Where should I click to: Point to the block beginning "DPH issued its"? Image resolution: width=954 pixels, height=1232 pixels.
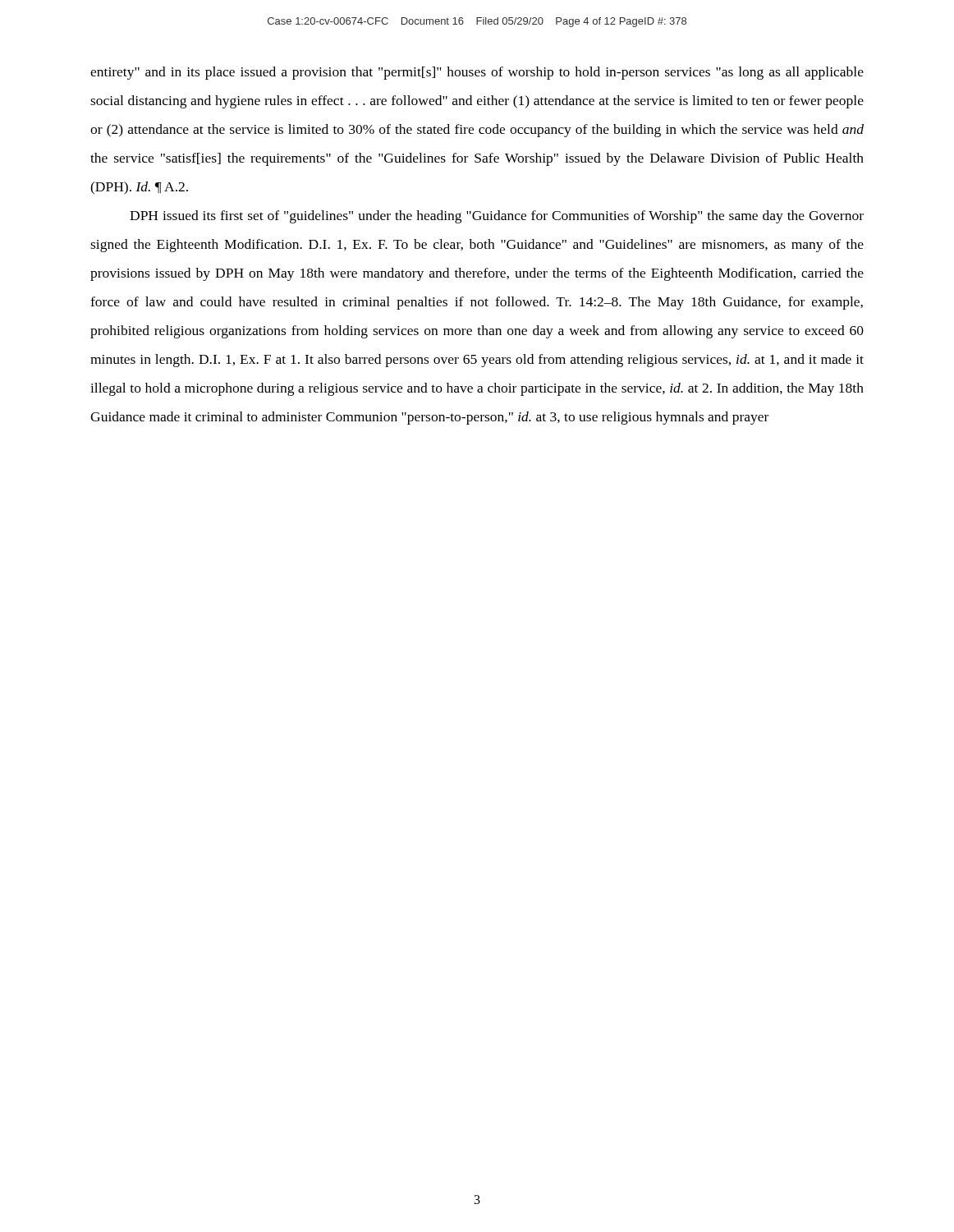pos(477,316)
